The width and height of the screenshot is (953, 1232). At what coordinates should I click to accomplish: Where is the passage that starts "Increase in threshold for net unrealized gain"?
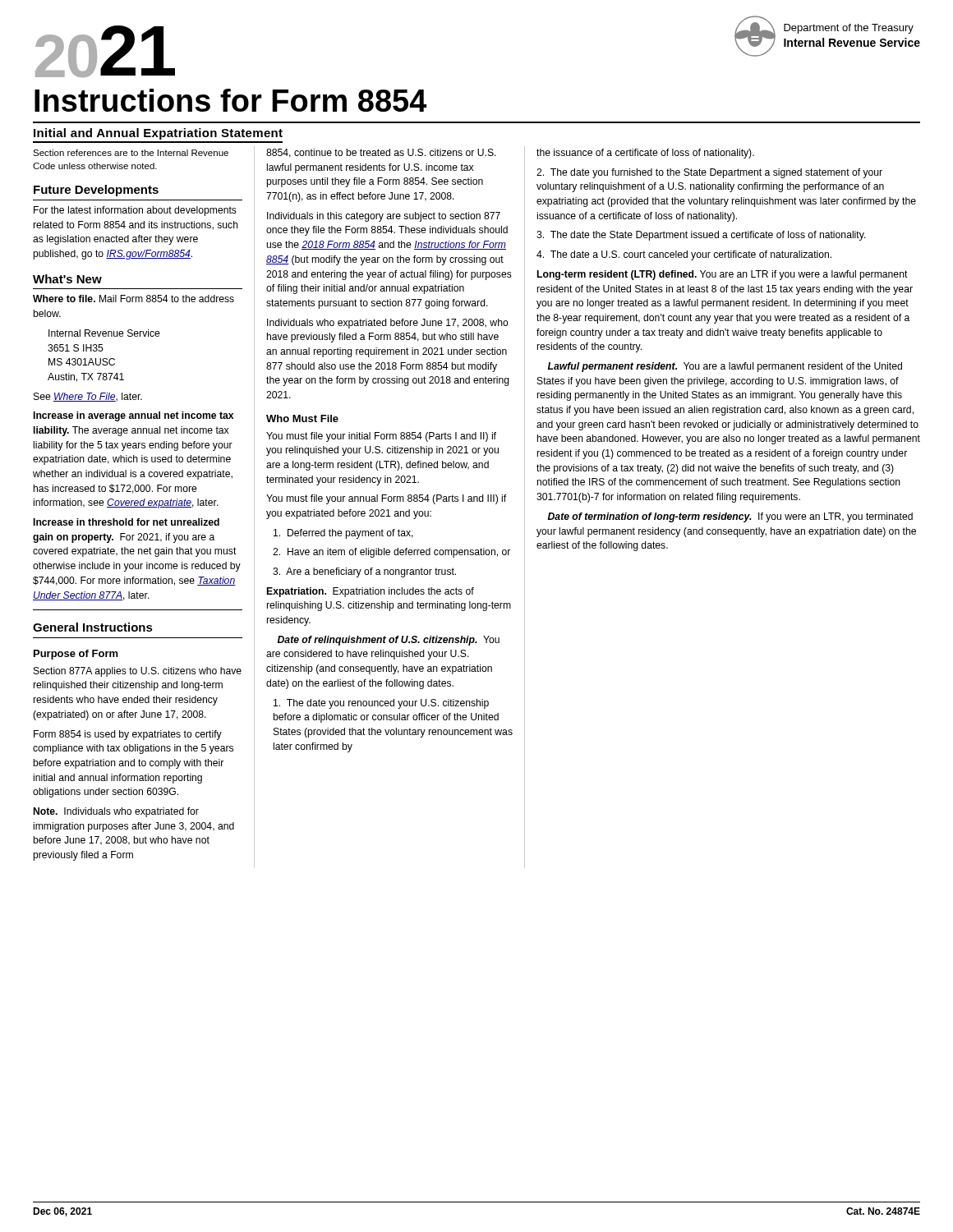click(x=138, y=559)
